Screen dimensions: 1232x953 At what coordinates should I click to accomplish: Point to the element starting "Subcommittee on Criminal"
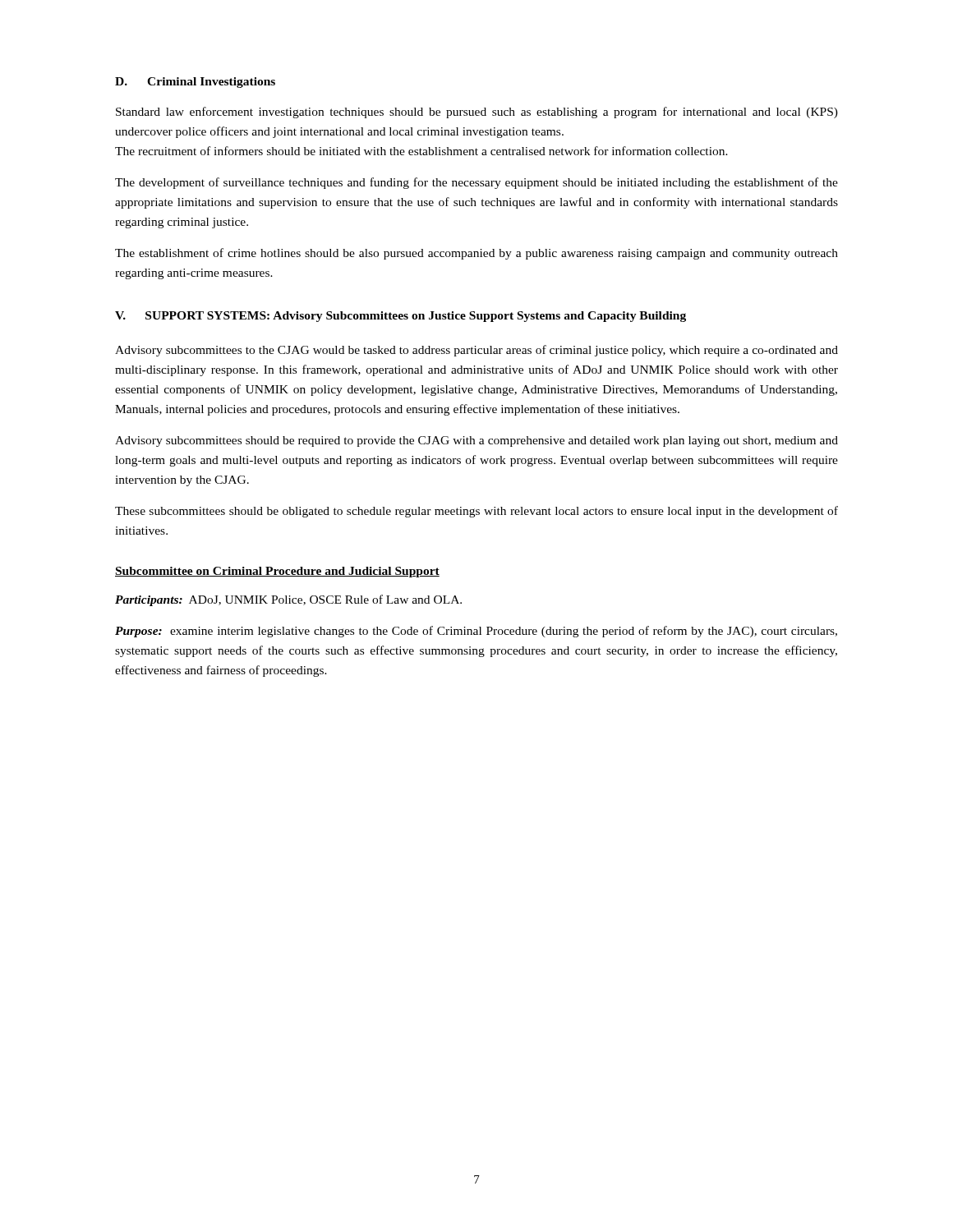tap(277, 571)
